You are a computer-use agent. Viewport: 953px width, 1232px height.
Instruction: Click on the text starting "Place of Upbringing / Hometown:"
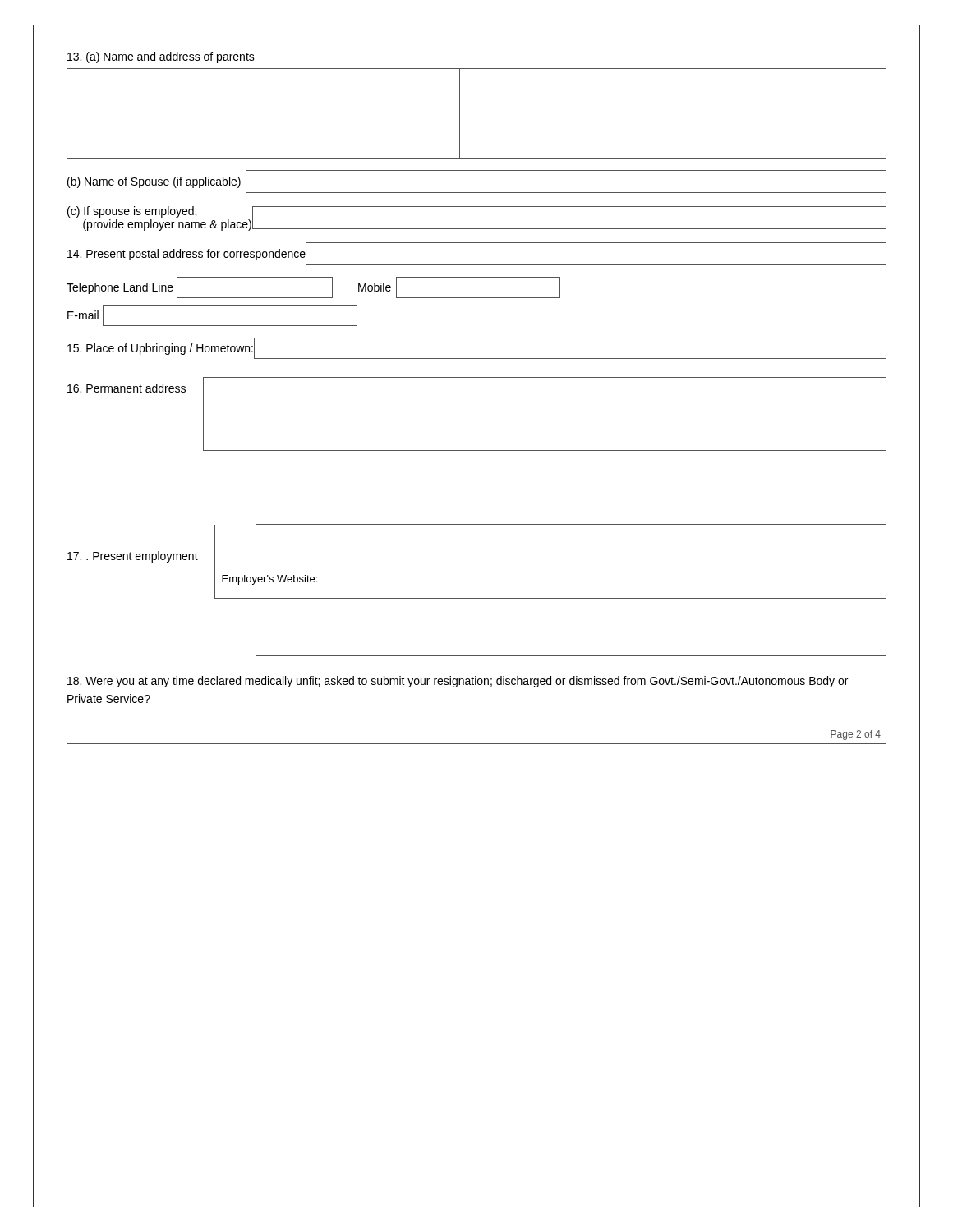(x=476, y=348)
